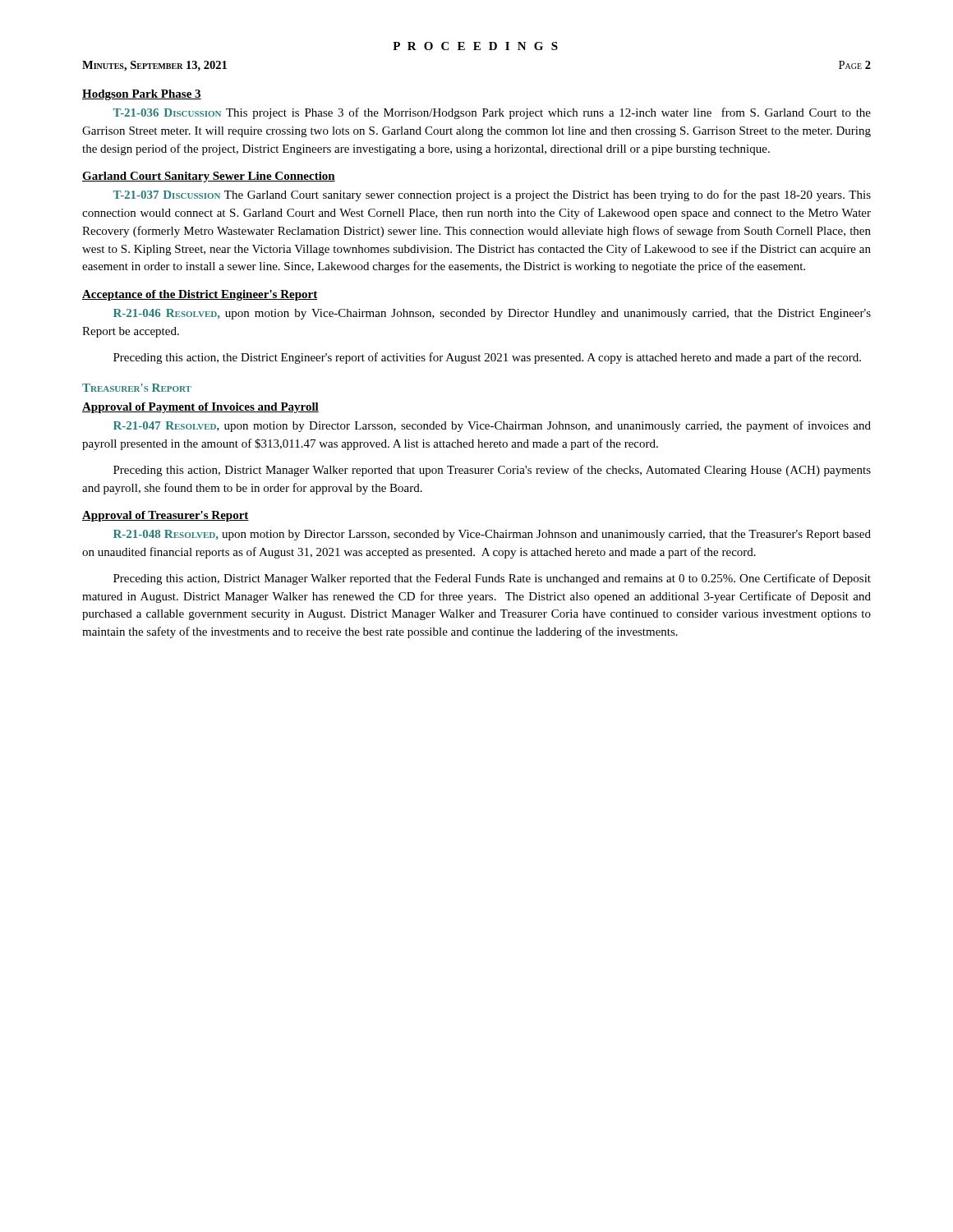Locate the passage starting "Preceding this action, the"

(x=476, y=358)
